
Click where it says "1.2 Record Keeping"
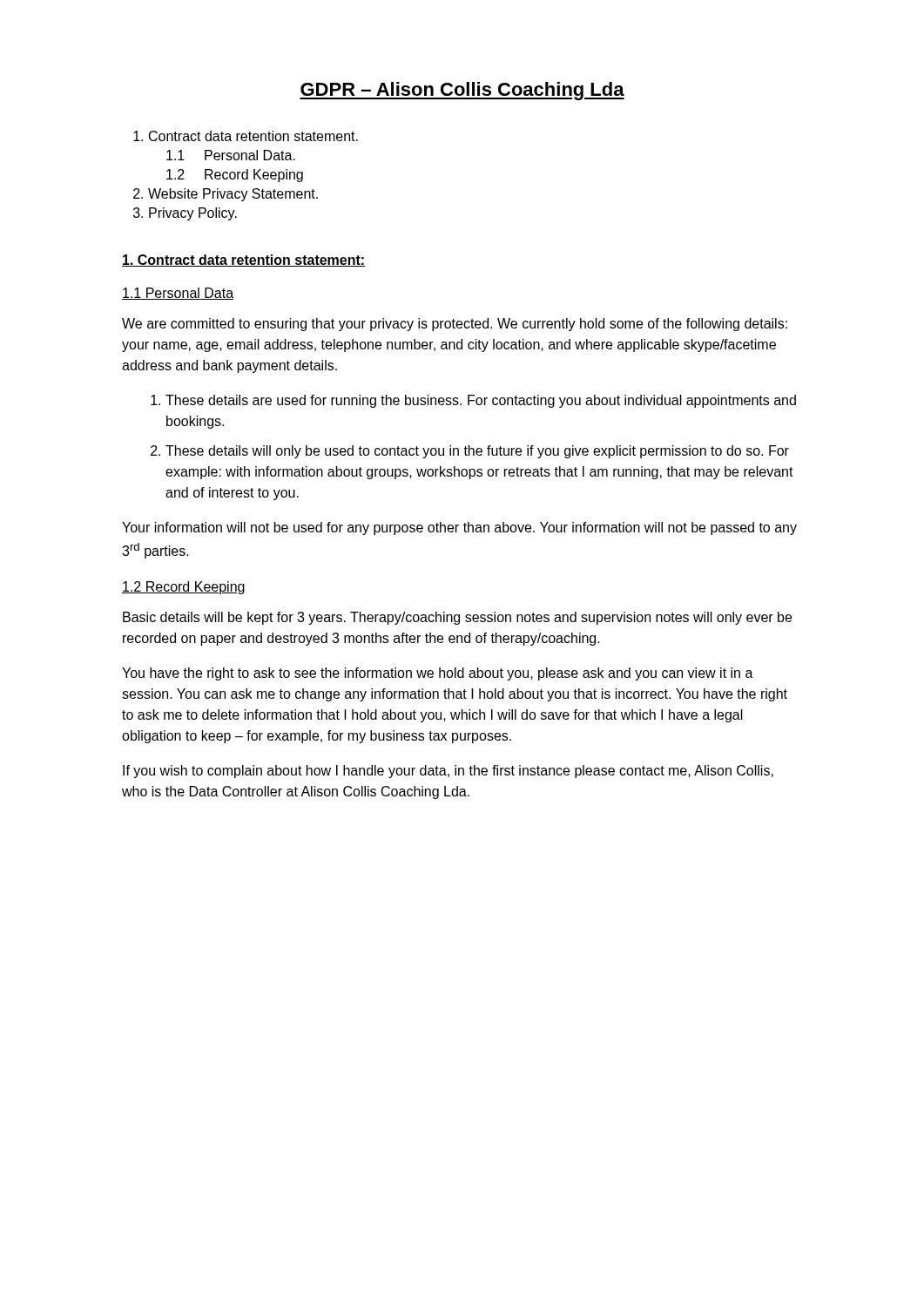point(184,587)
